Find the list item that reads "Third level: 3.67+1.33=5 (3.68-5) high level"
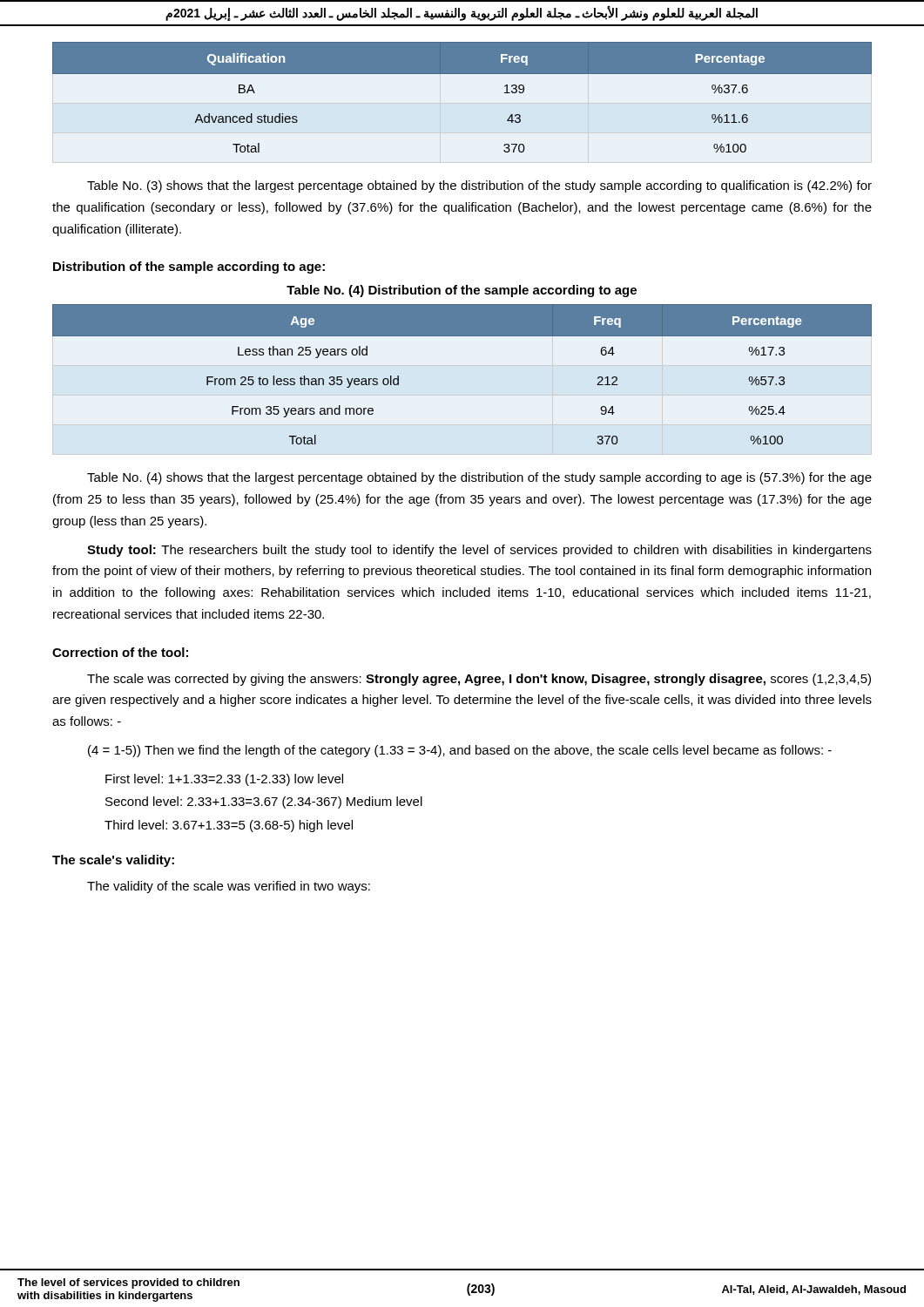Viewport: 924px width, 1307px height. tap(229, 825)
